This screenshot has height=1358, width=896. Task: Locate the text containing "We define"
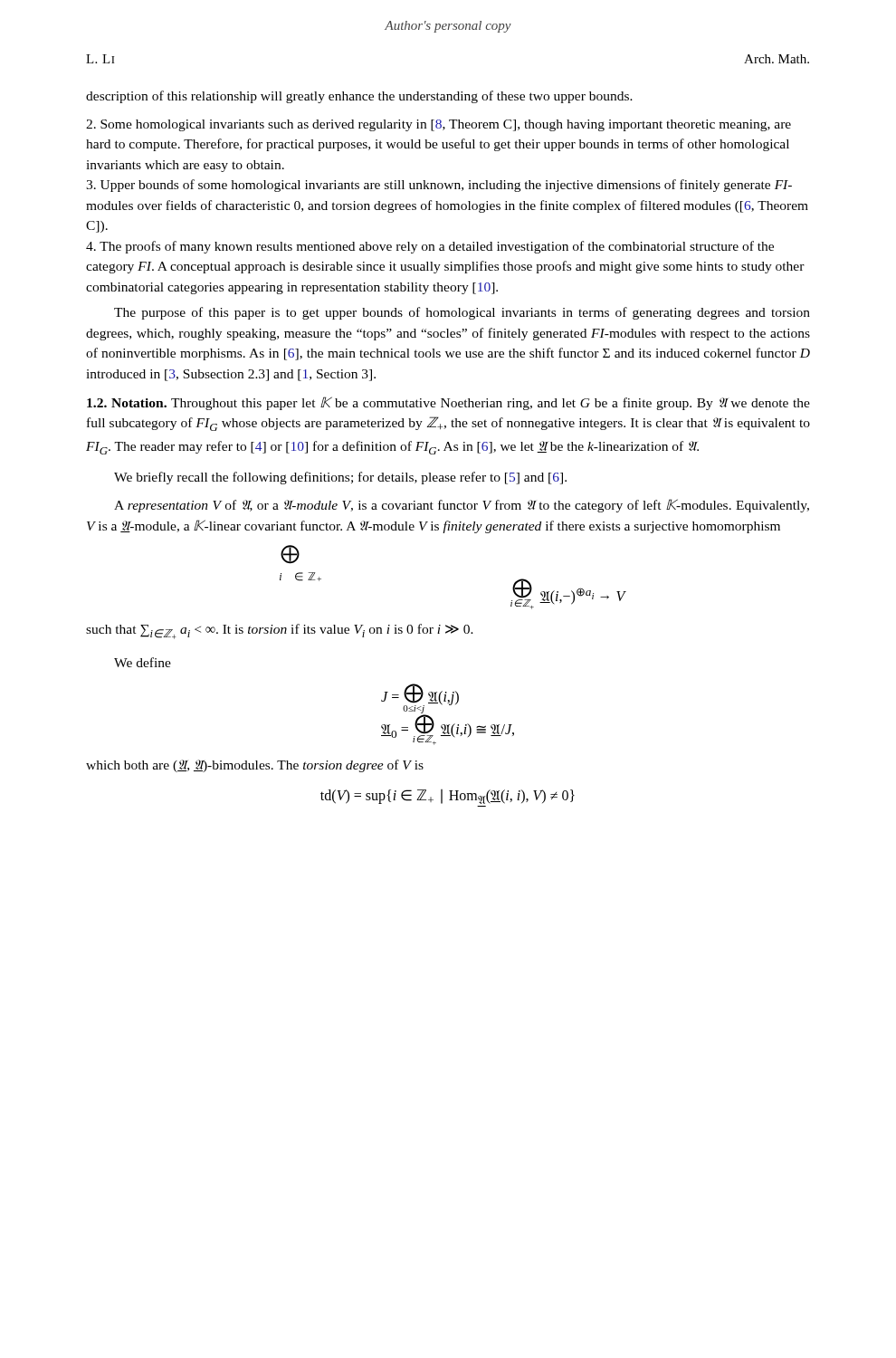click(143, 662)
